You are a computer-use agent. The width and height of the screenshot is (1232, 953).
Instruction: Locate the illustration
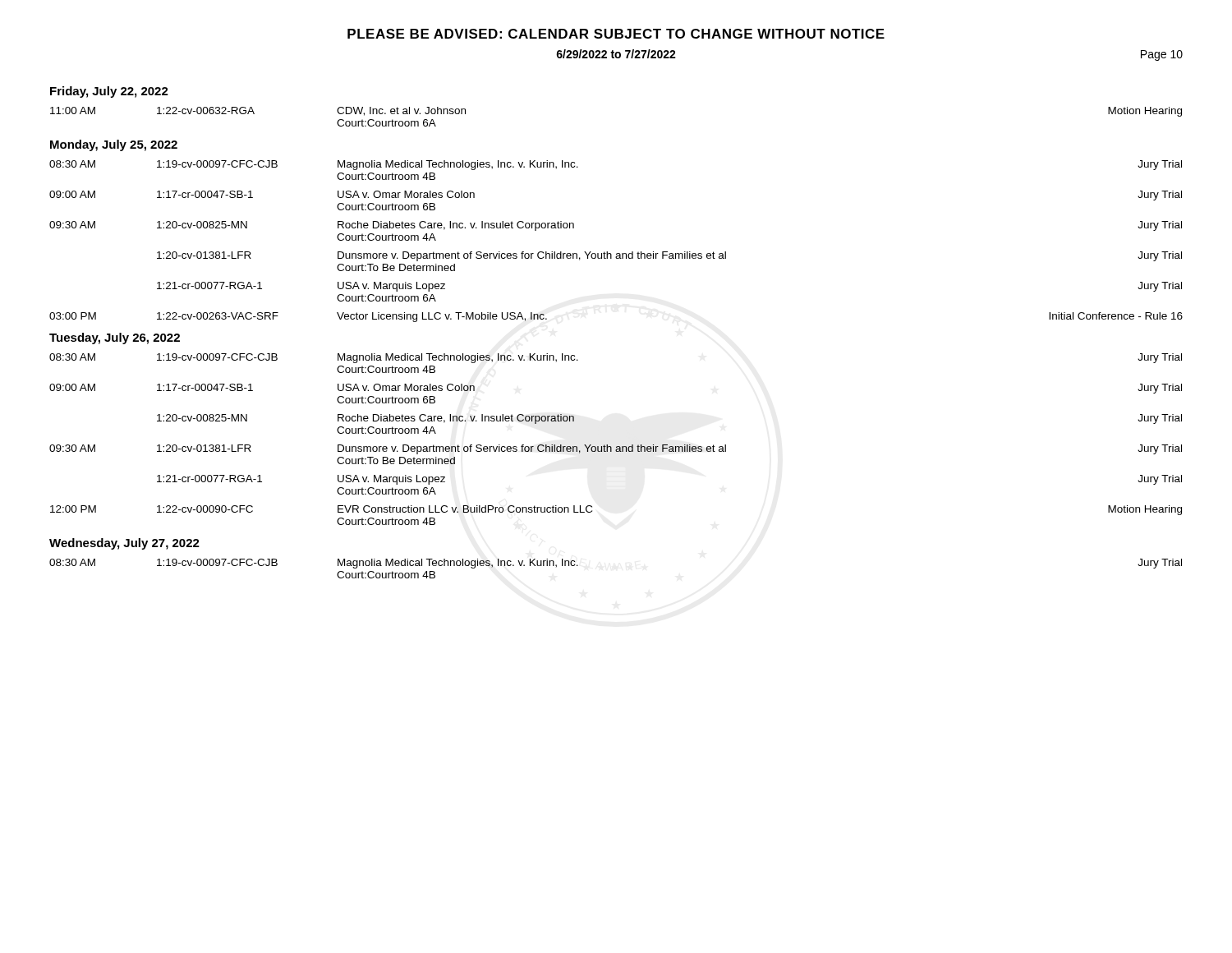click(616, 461)
